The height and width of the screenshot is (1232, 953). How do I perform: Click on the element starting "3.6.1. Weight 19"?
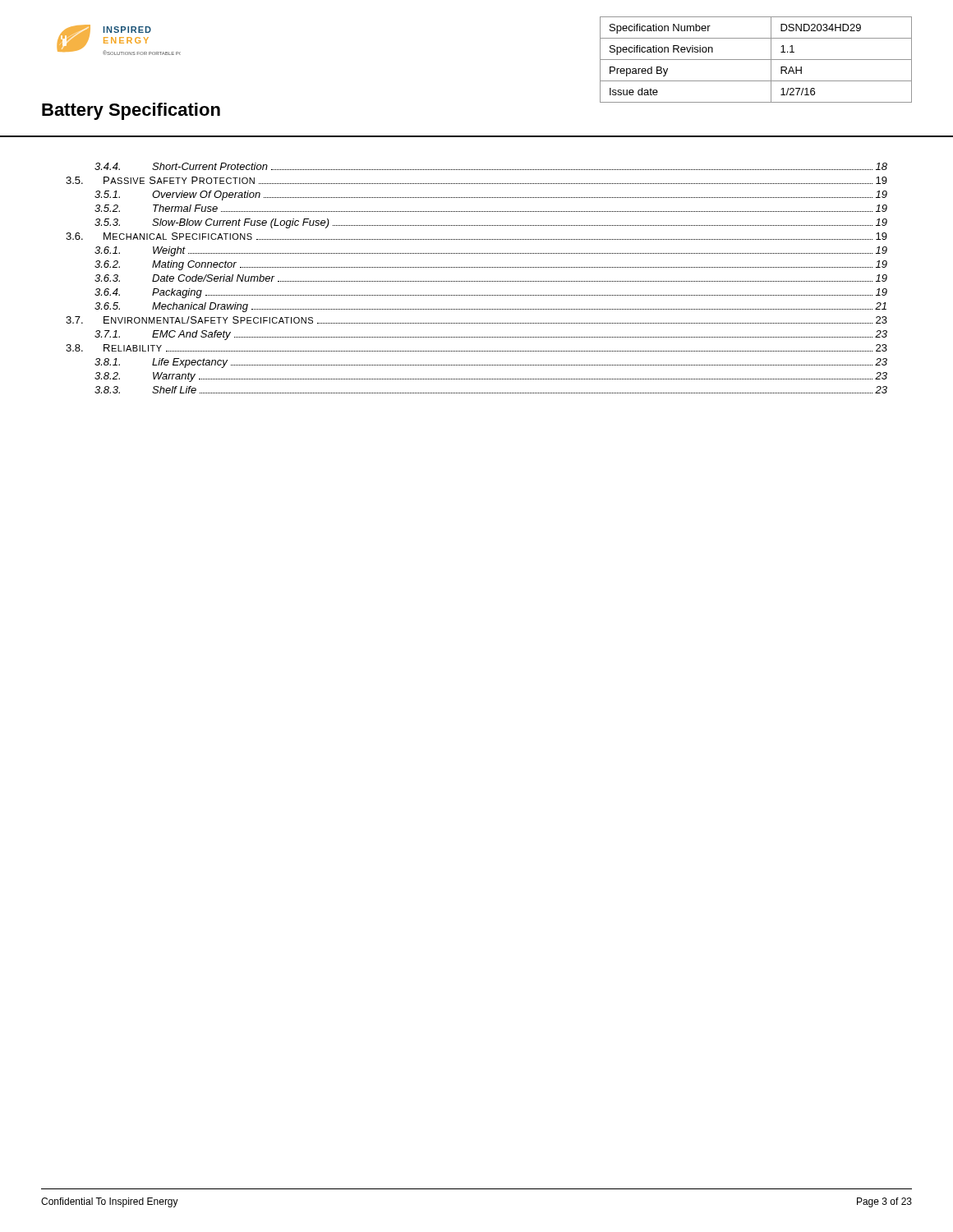point(491,250)
